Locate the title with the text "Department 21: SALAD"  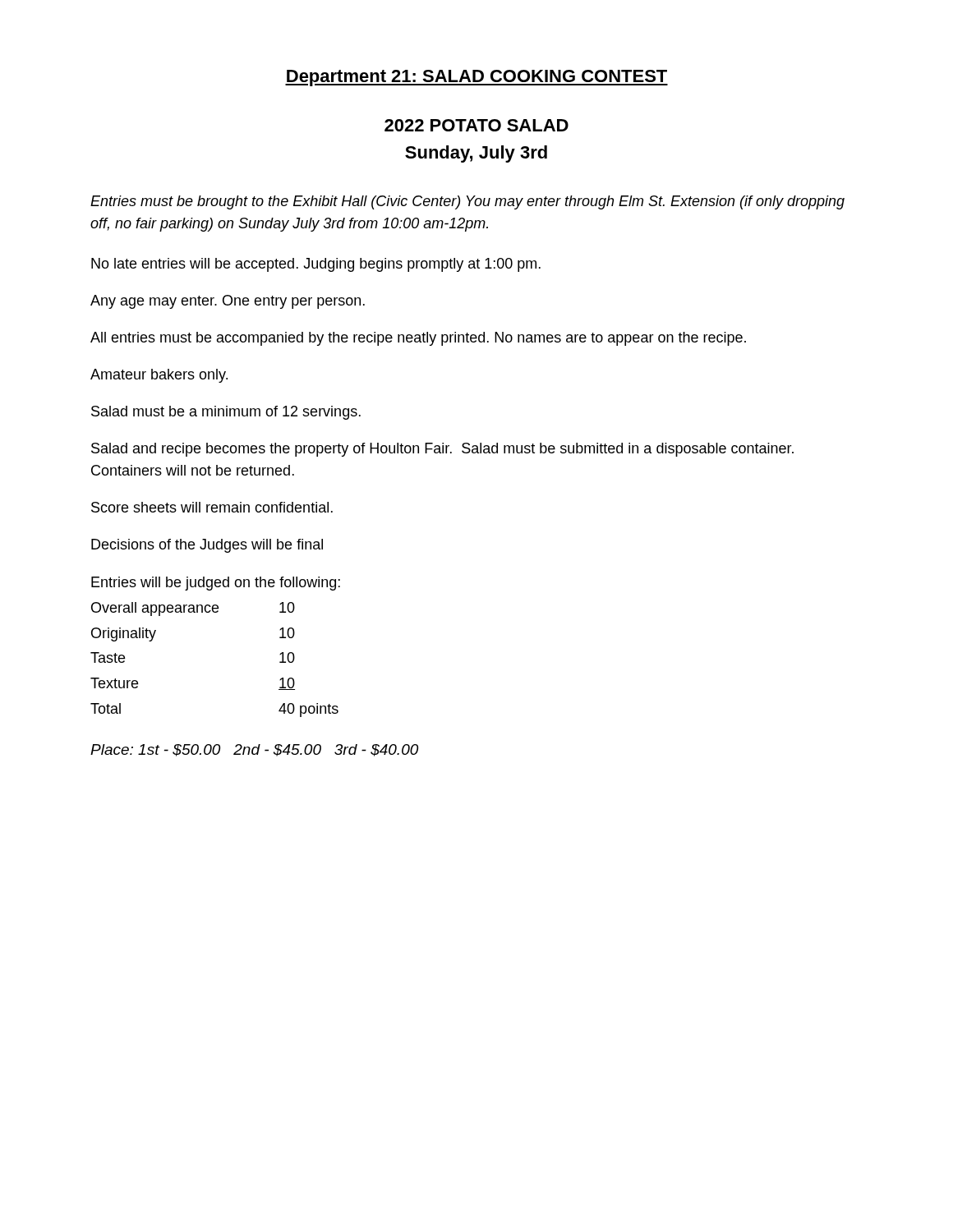click(x=476, y=76)
